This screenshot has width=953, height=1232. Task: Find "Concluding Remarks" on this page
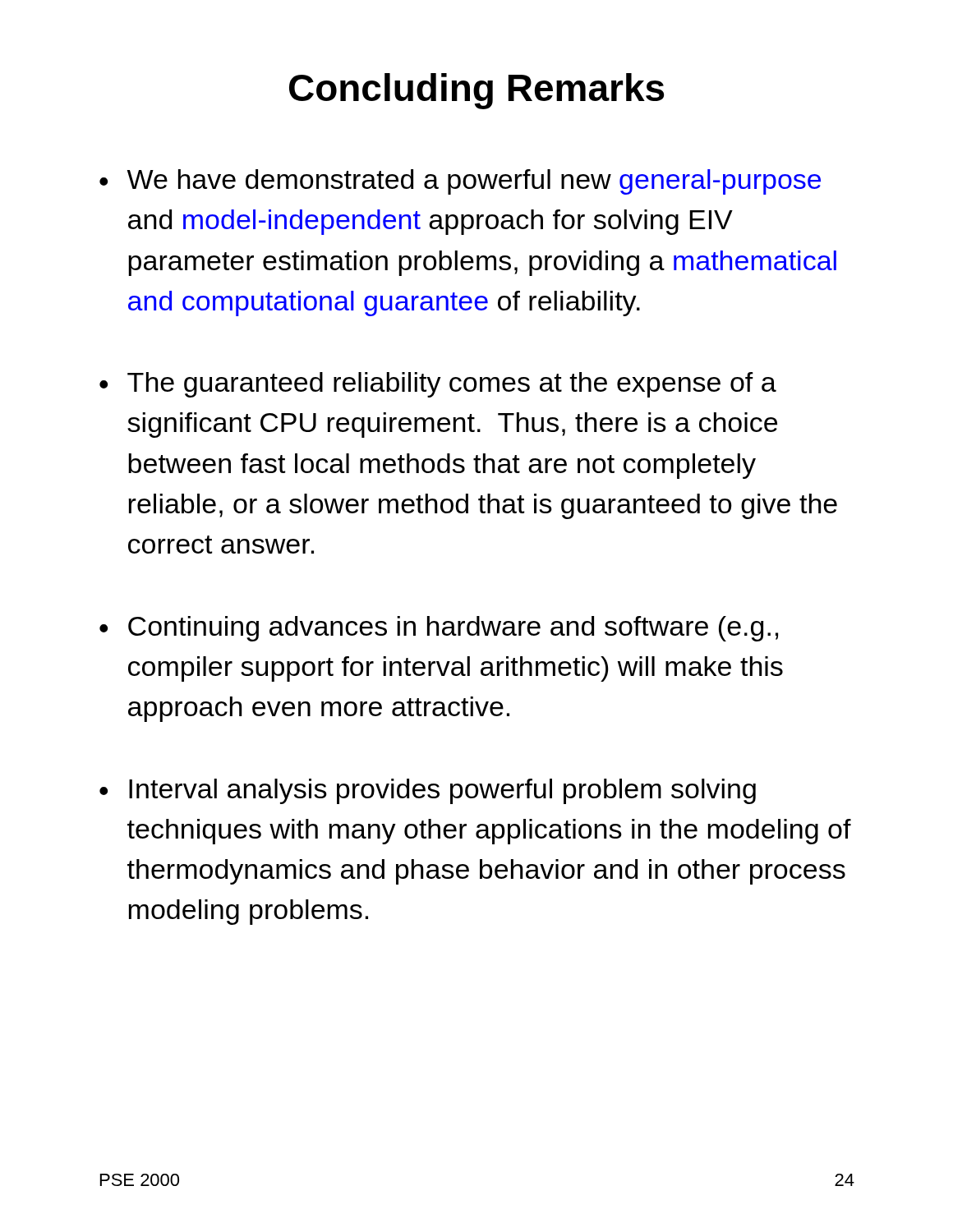pyautogui.click(x=476, y=88)
